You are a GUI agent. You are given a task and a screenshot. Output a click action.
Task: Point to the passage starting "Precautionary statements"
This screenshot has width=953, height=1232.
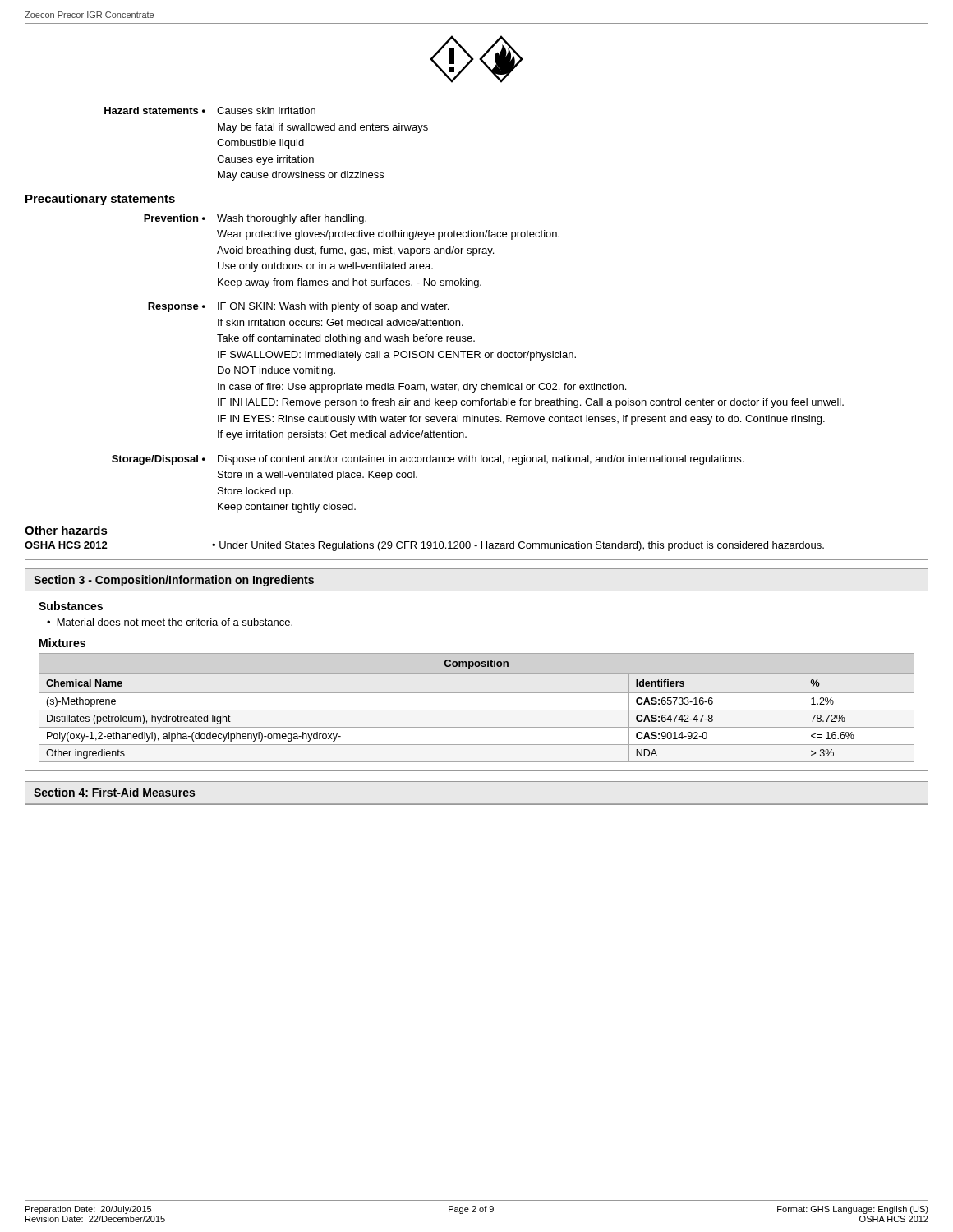[x=100, y=198]
